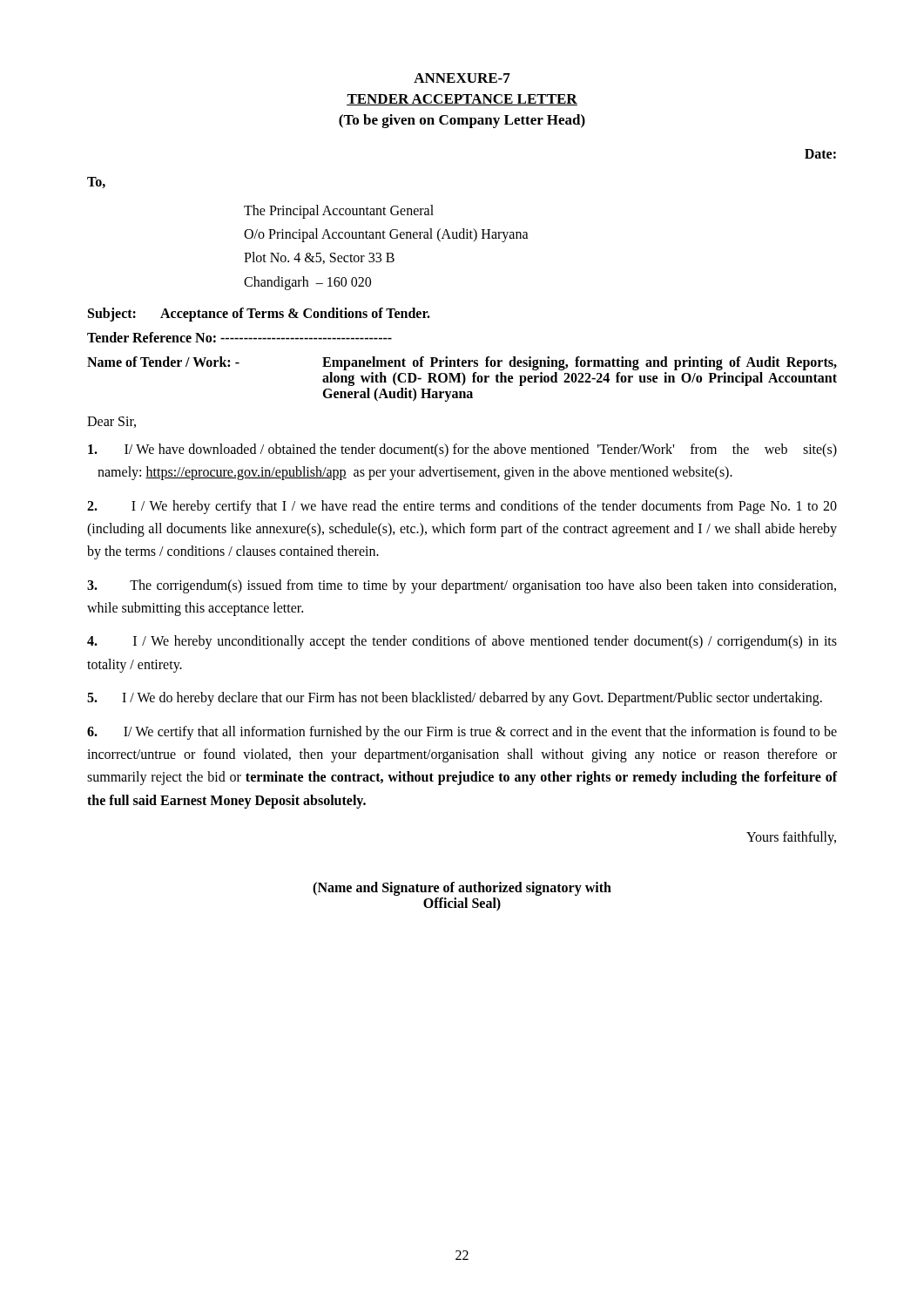Point to the block beginning "6. I/ We"
The width and height of the screenshot is (924, 1307).
pos(462,766)
